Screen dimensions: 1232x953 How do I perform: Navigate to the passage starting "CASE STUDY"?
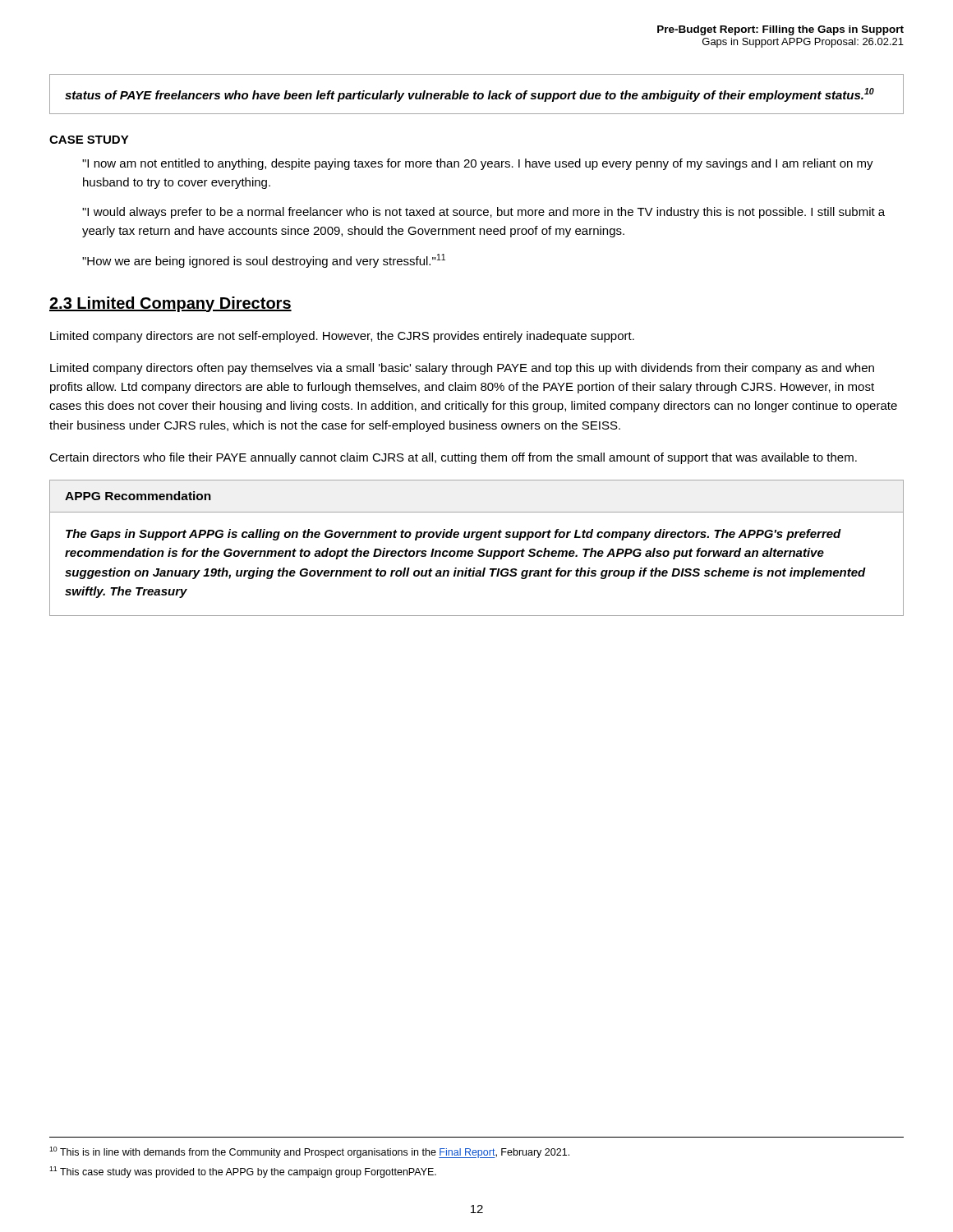pos(89,139)
